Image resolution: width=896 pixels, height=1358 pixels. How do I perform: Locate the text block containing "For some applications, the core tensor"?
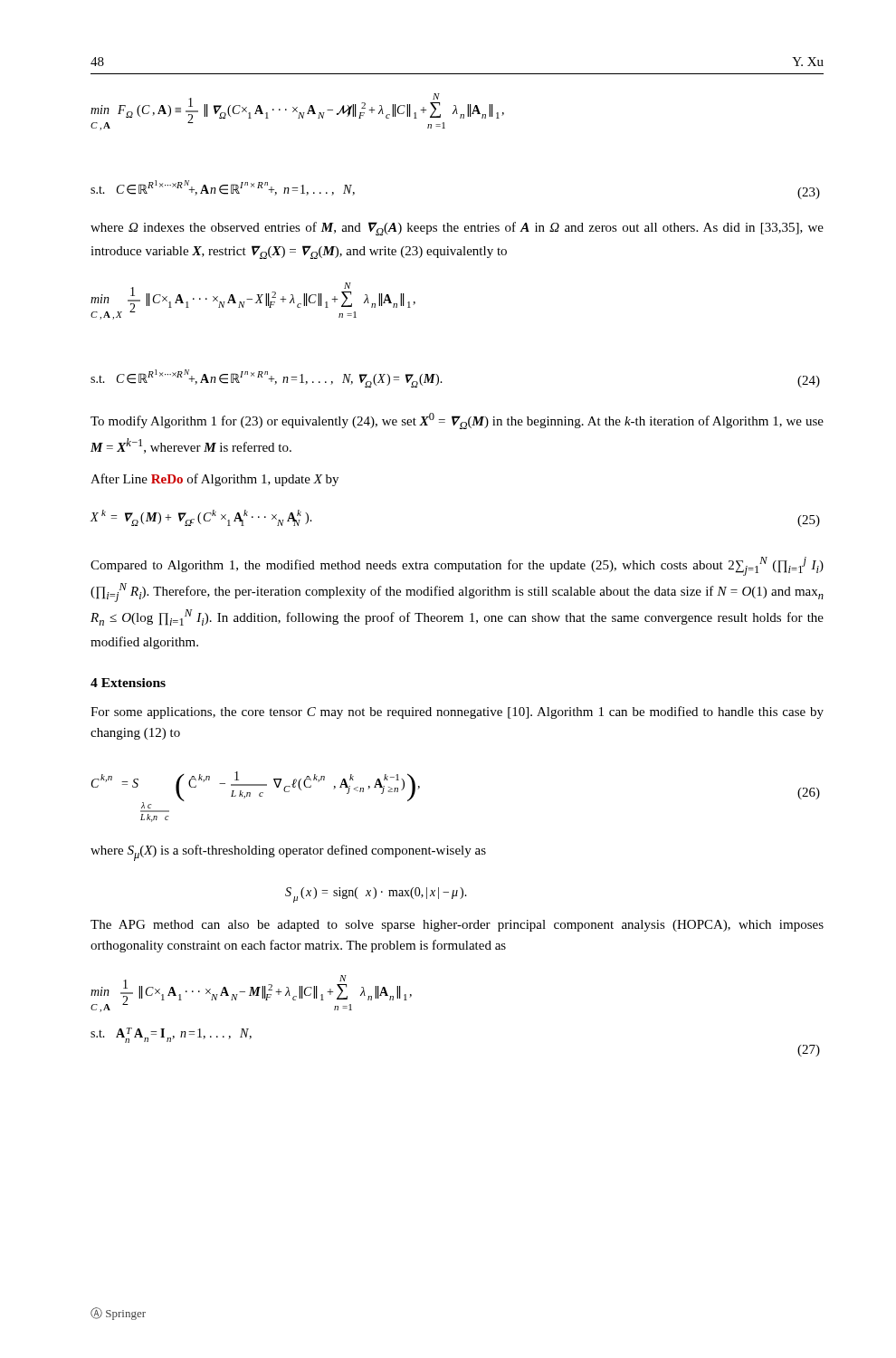point(457,722)
